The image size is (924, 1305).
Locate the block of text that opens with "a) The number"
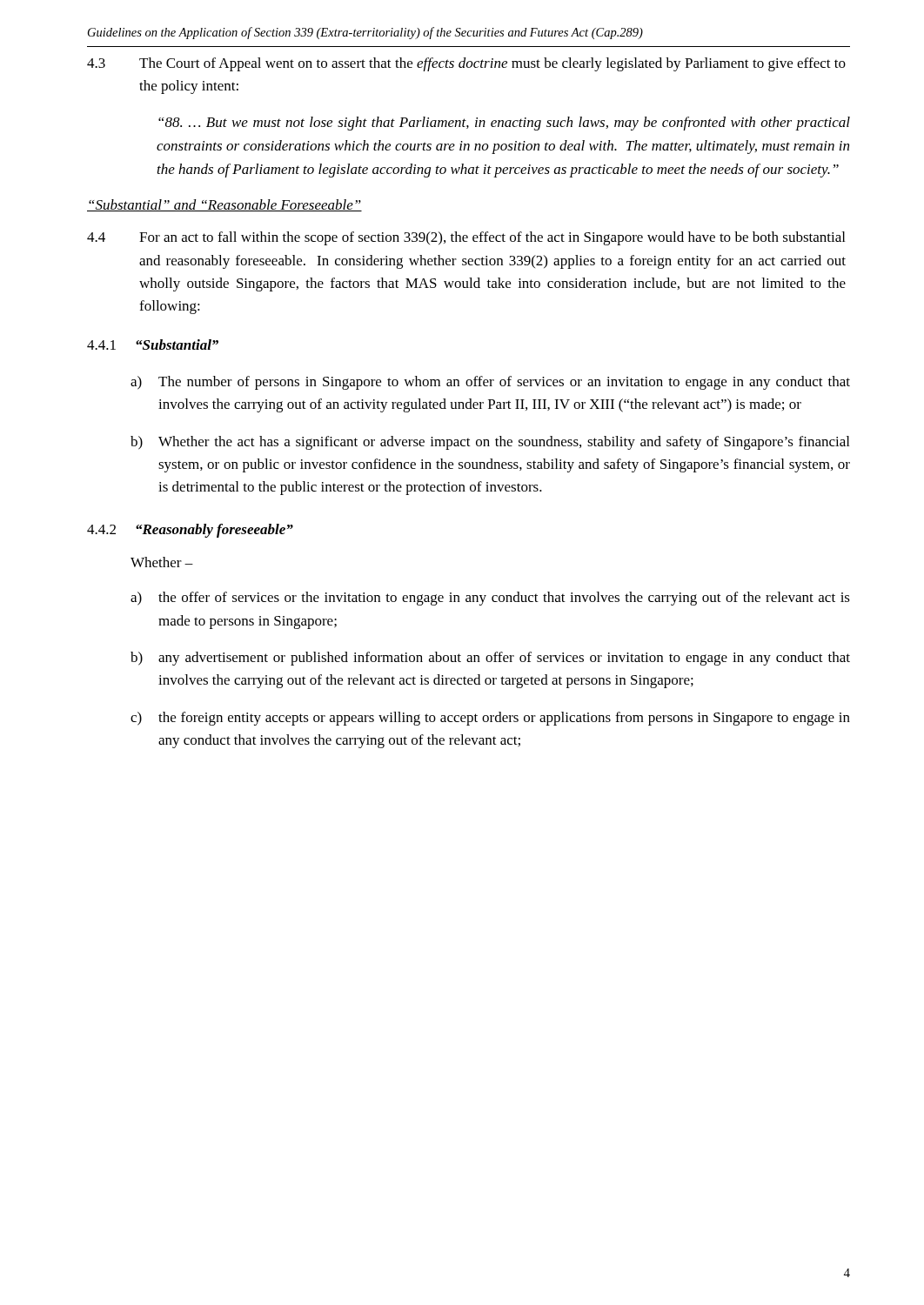pos(490,394)
